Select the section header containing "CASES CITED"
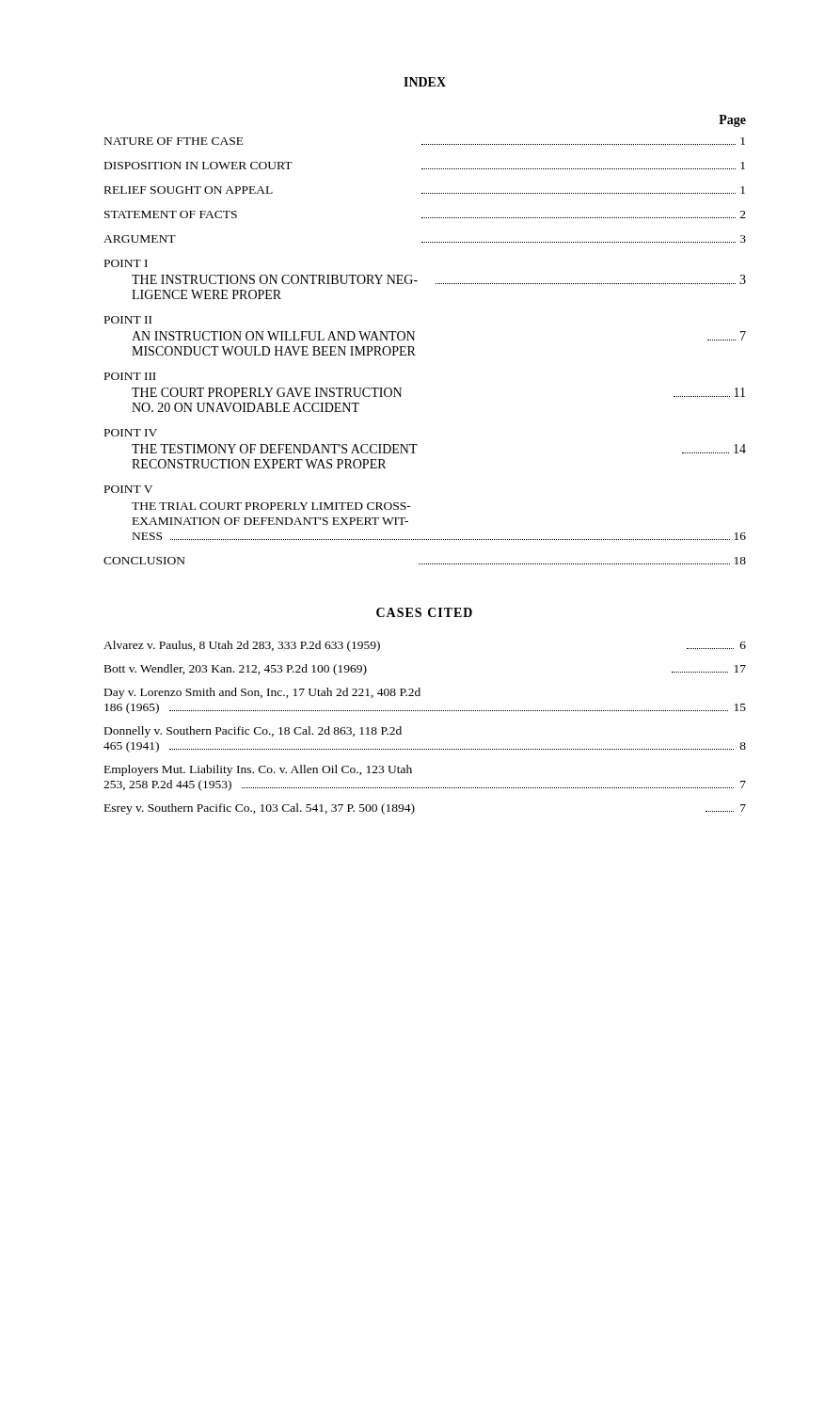Viewport: 840px width, 1411px height. point(425,613)
